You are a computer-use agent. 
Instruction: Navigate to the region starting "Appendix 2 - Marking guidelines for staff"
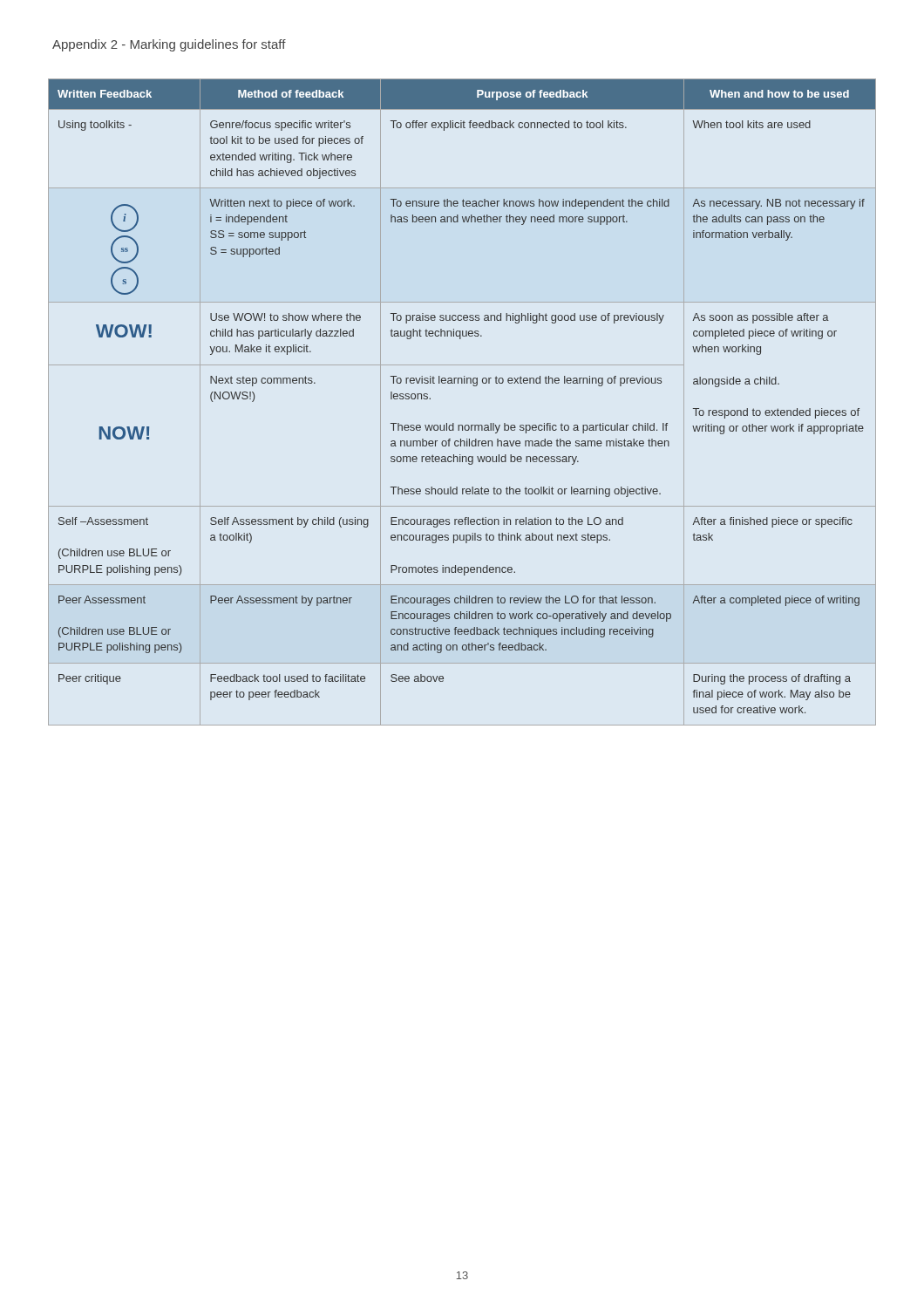click(169, 44)
